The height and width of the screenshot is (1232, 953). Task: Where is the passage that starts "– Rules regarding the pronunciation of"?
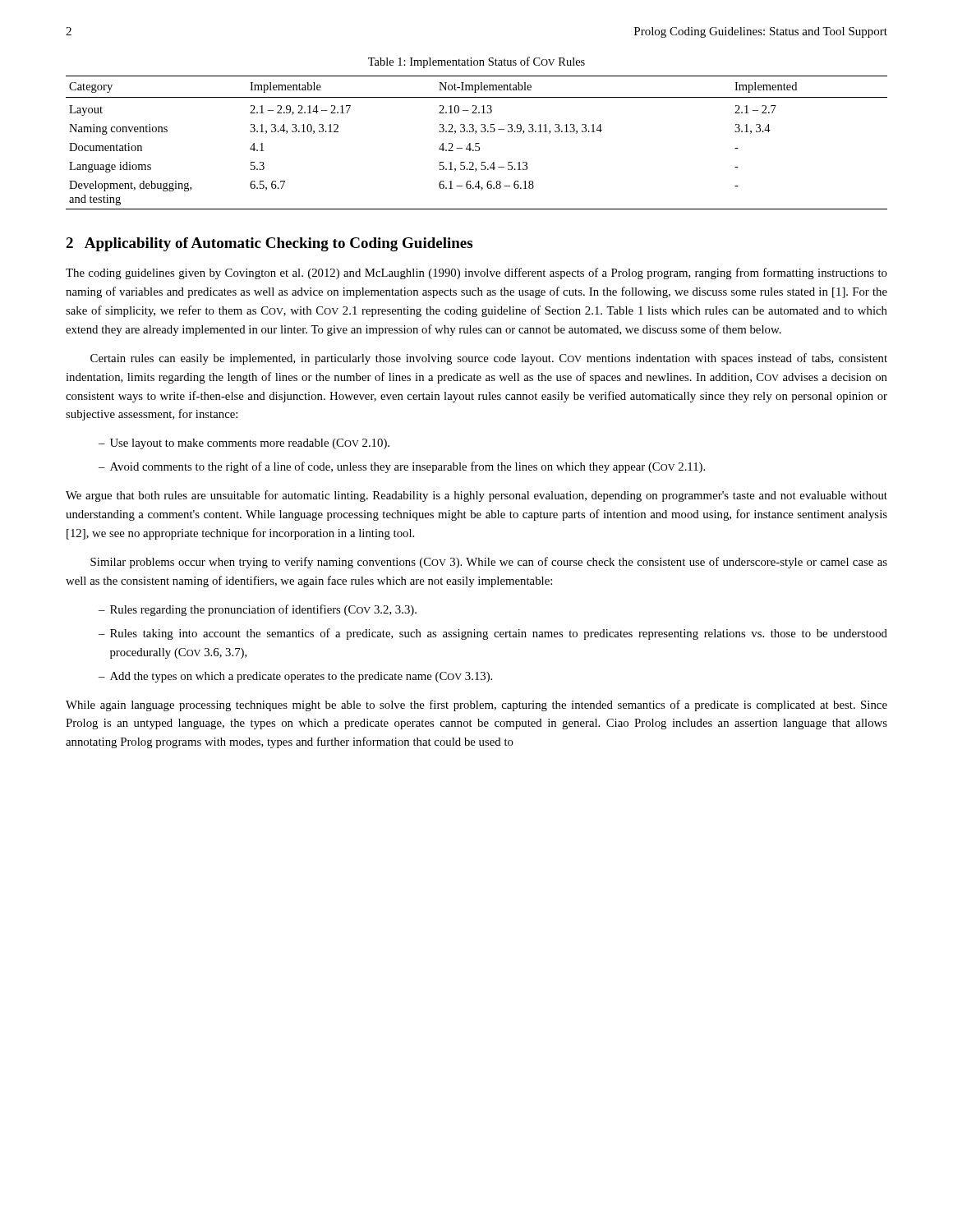pyautogui.click(x=258, y=610)
